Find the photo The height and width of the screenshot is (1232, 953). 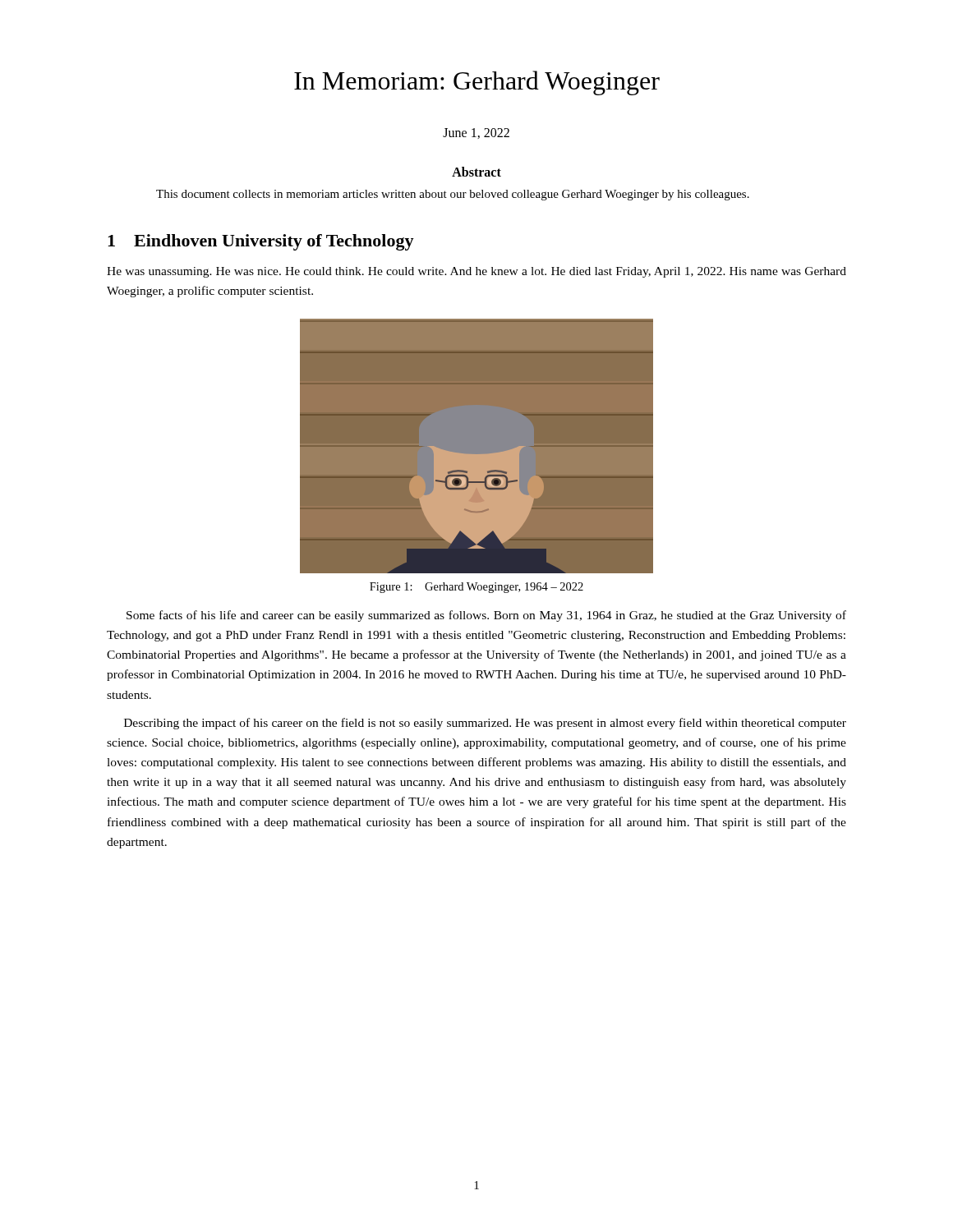[x=476, y=446]
